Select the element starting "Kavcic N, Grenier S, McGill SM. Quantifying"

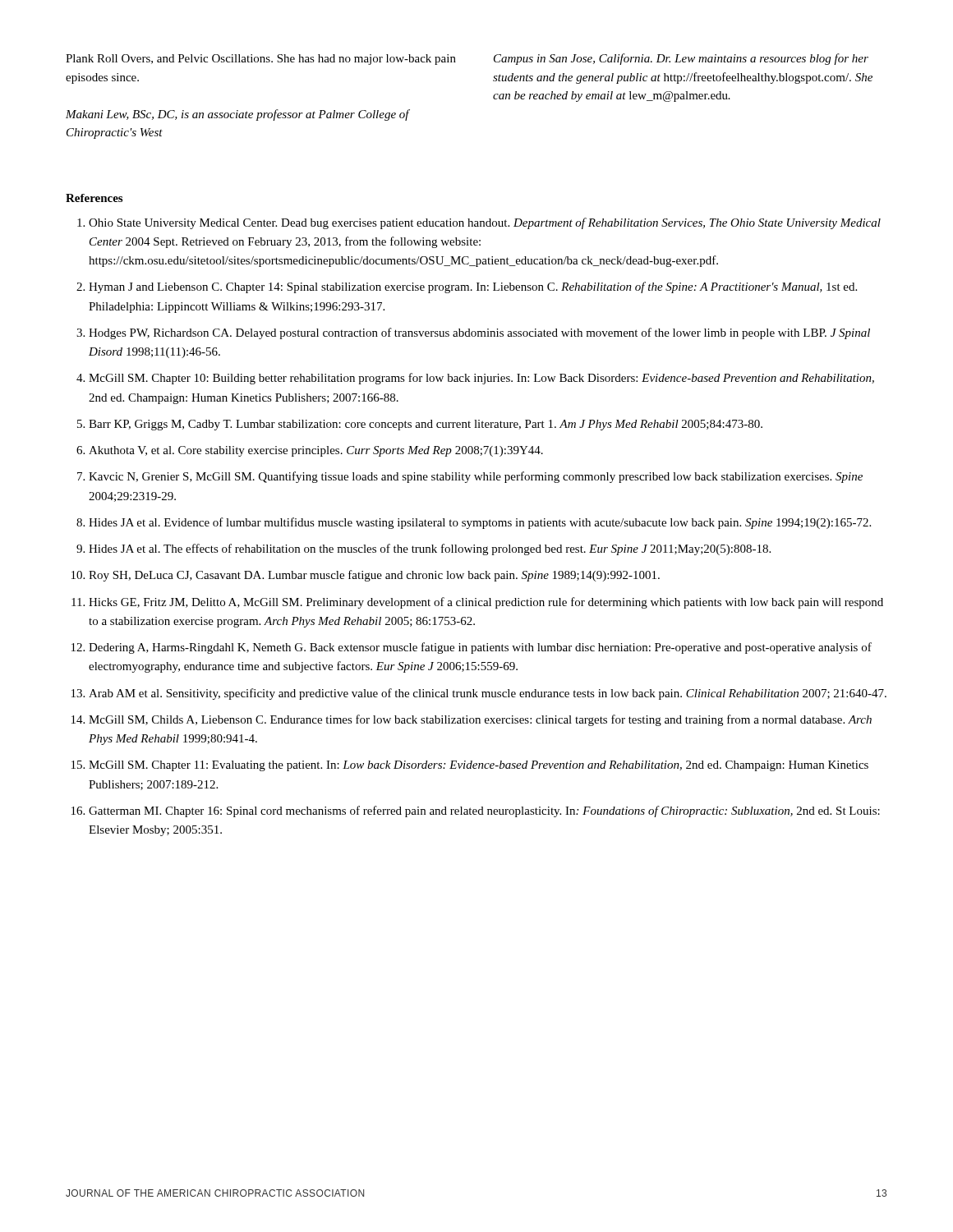(x=488, y=487)
